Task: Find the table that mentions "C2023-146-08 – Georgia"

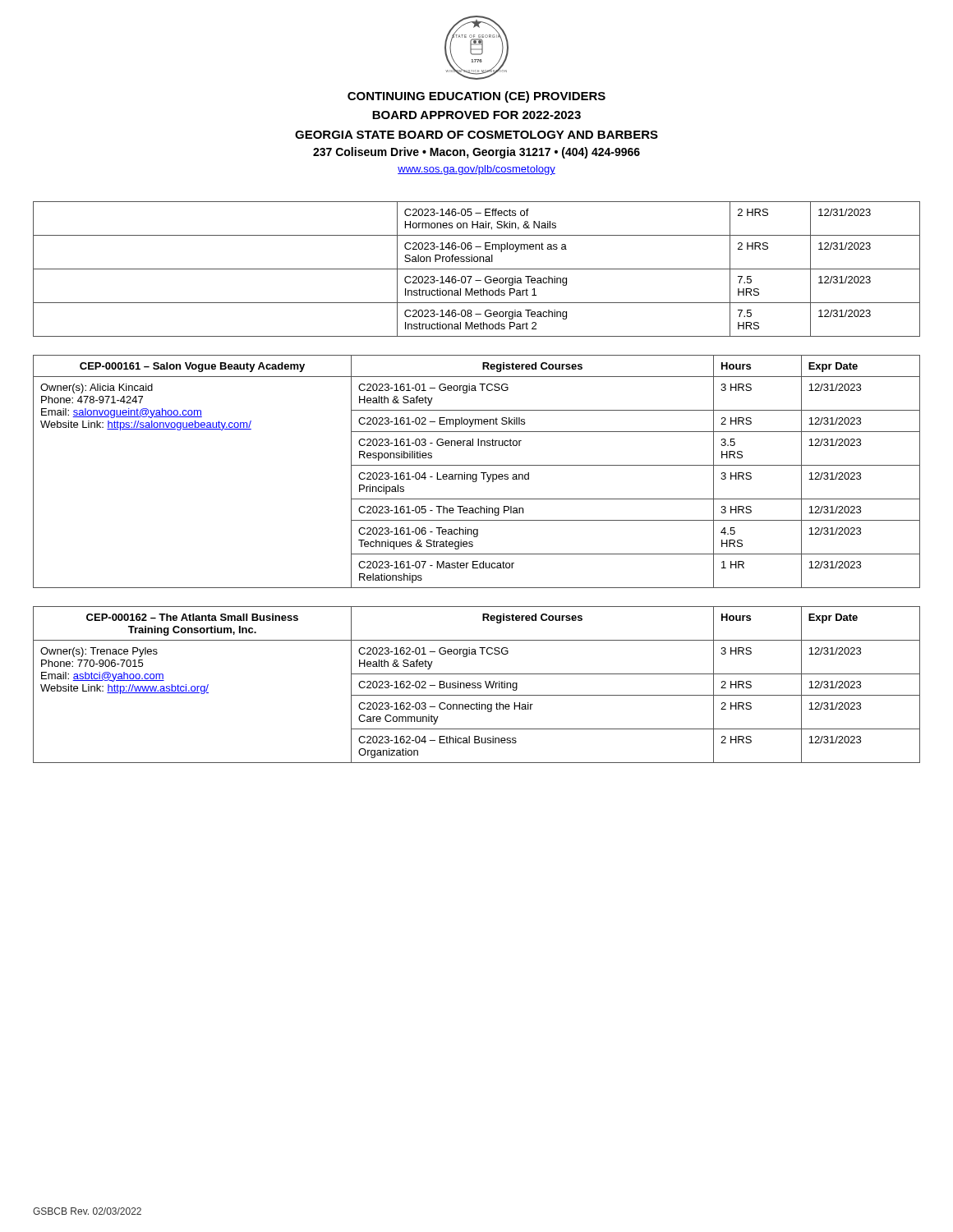Action: point(476,269)
